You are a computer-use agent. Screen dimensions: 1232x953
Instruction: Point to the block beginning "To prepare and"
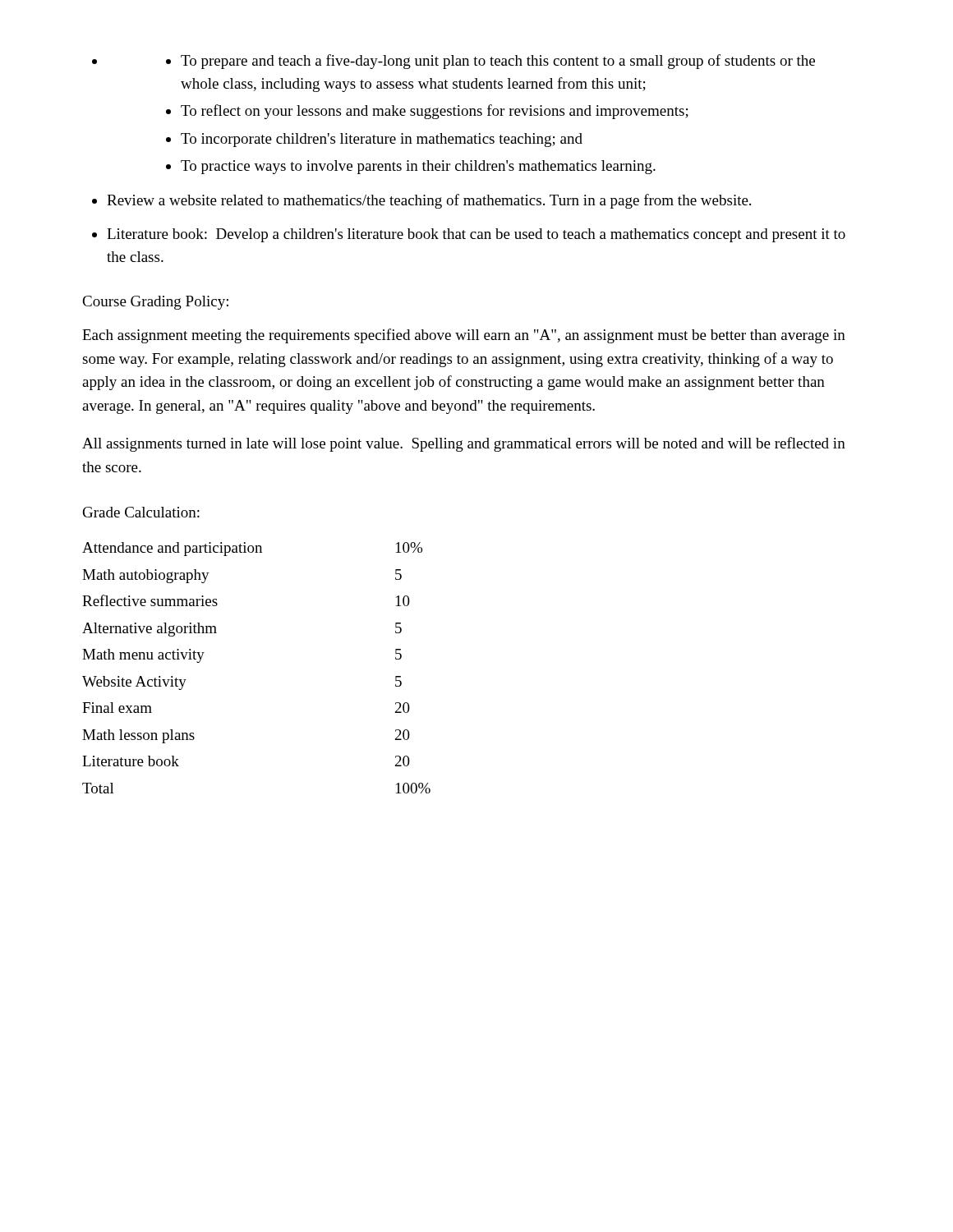coord(468,113)
